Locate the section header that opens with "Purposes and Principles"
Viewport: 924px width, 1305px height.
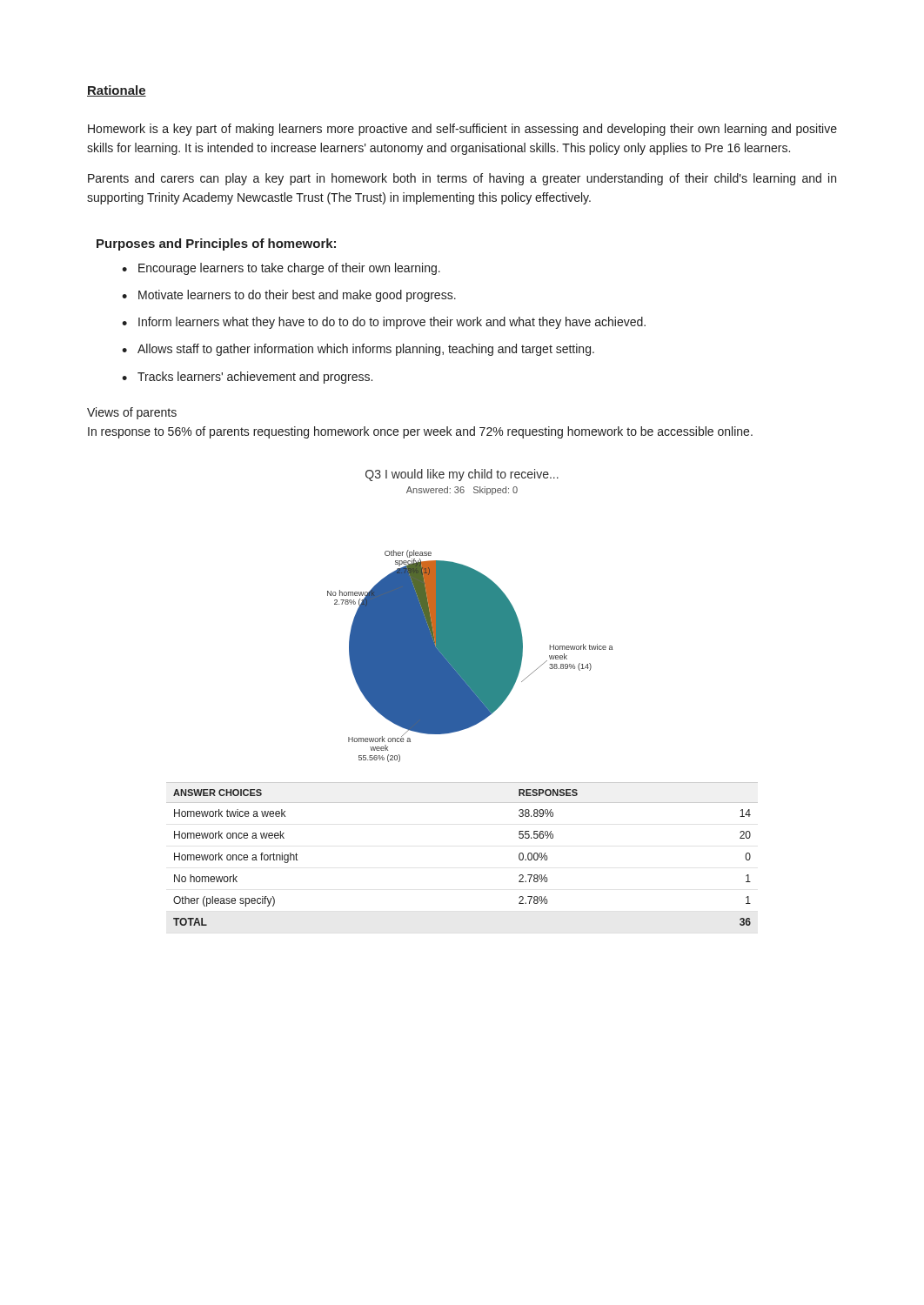(x=216, y=243)
